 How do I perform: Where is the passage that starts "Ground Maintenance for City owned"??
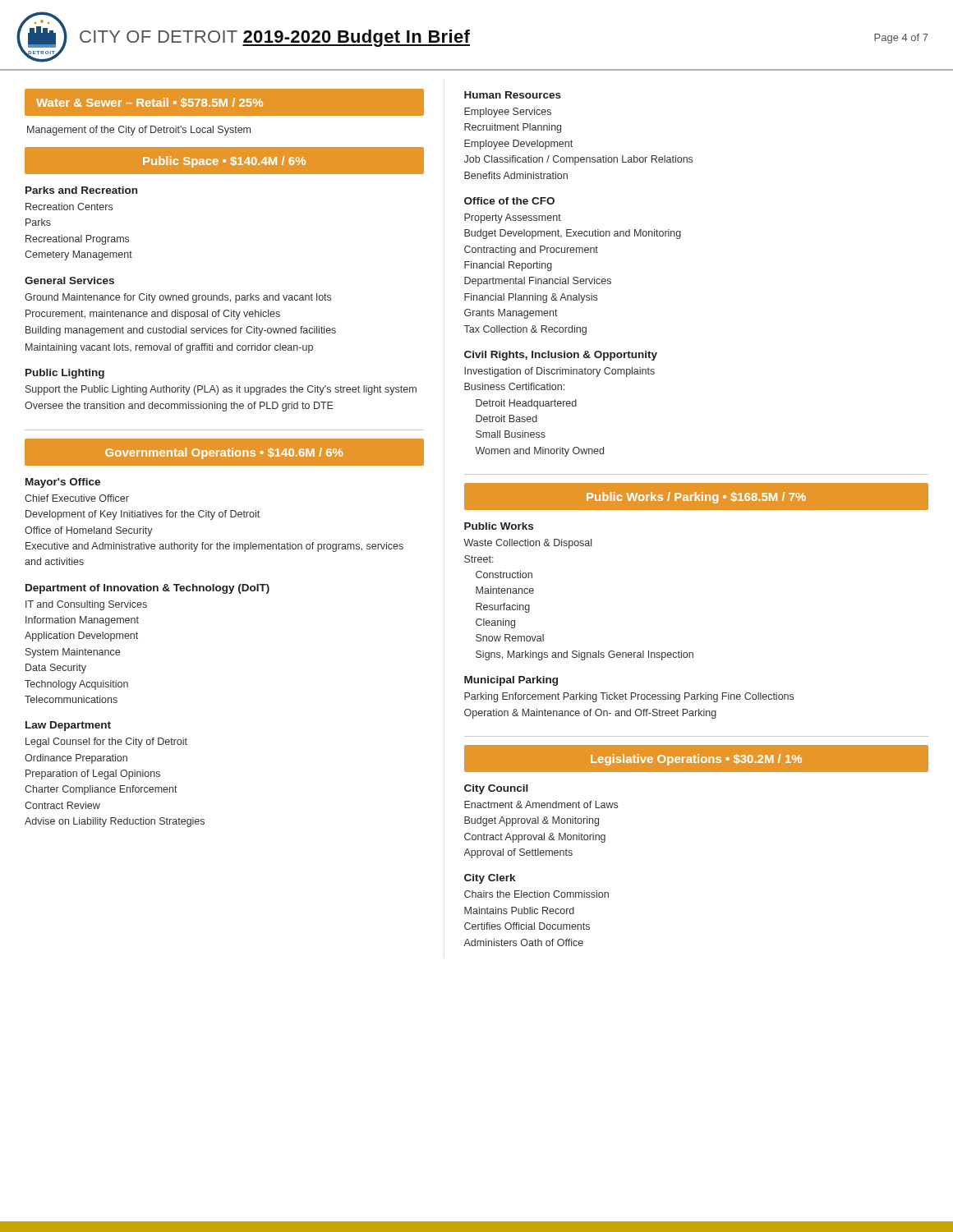[178, 297]
